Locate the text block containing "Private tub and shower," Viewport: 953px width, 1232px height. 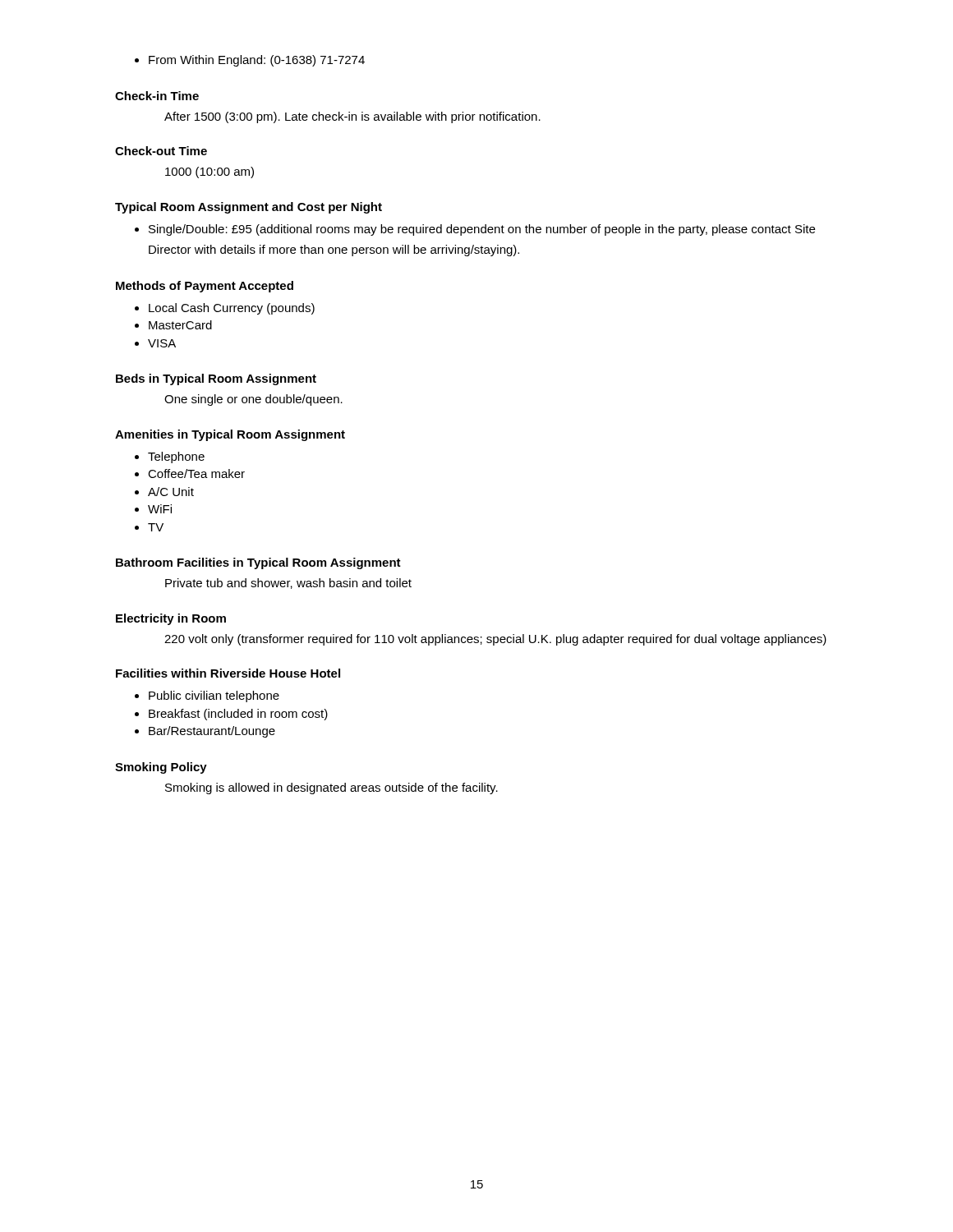point(288,583)
